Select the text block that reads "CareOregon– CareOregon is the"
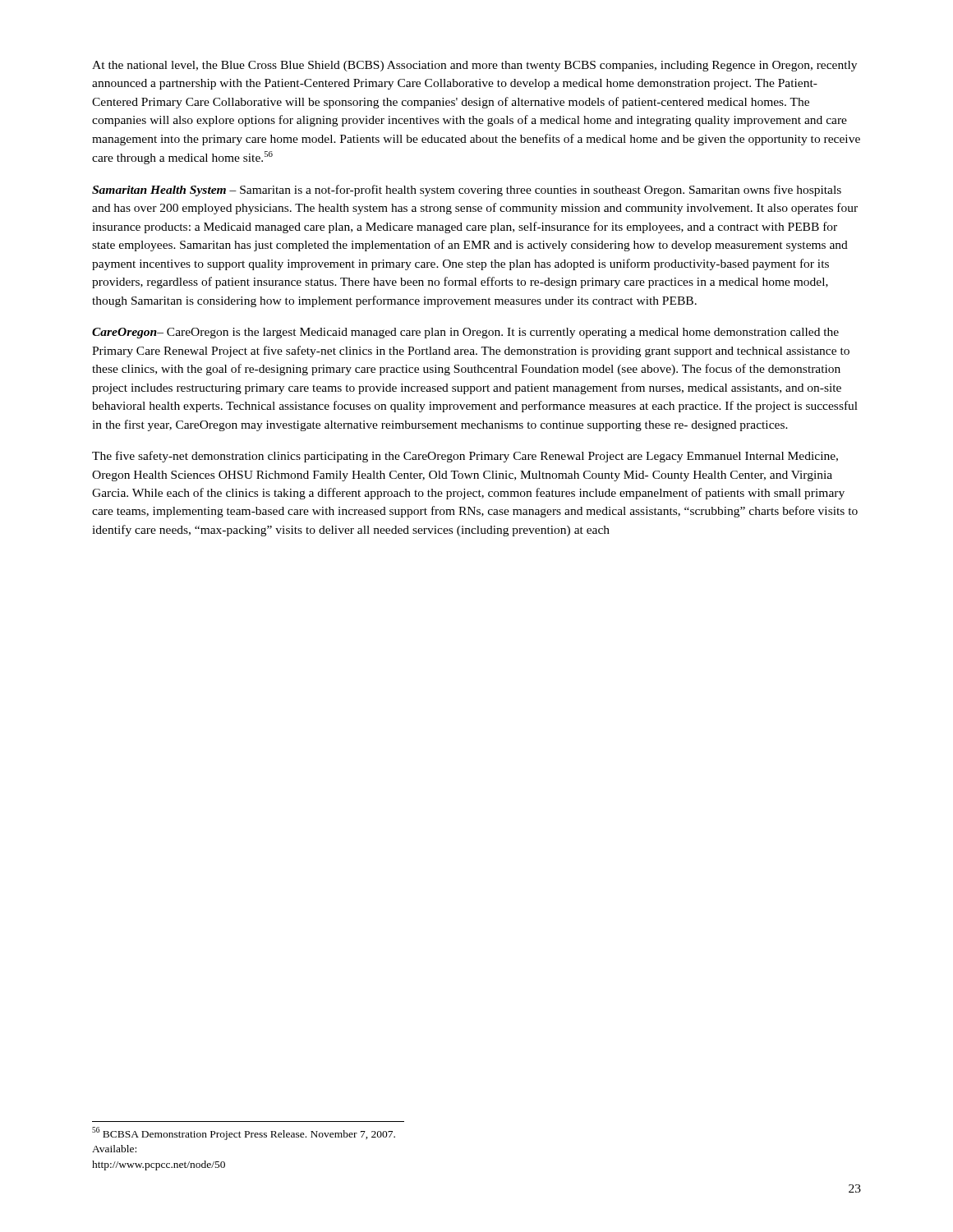This screenshot has width=953, height=1232. click(475, 378)
